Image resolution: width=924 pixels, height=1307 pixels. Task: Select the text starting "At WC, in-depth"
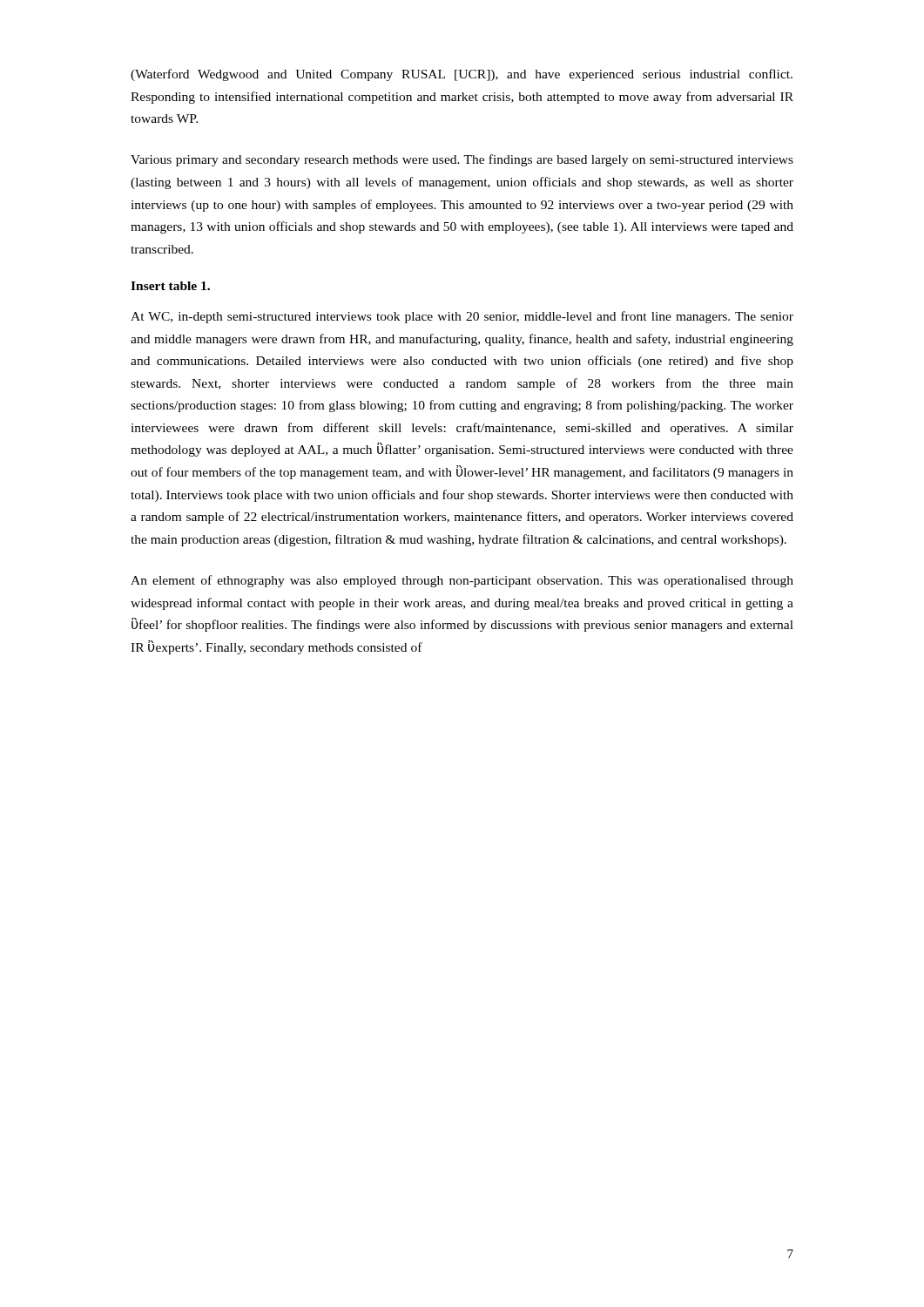coord(462,427)
